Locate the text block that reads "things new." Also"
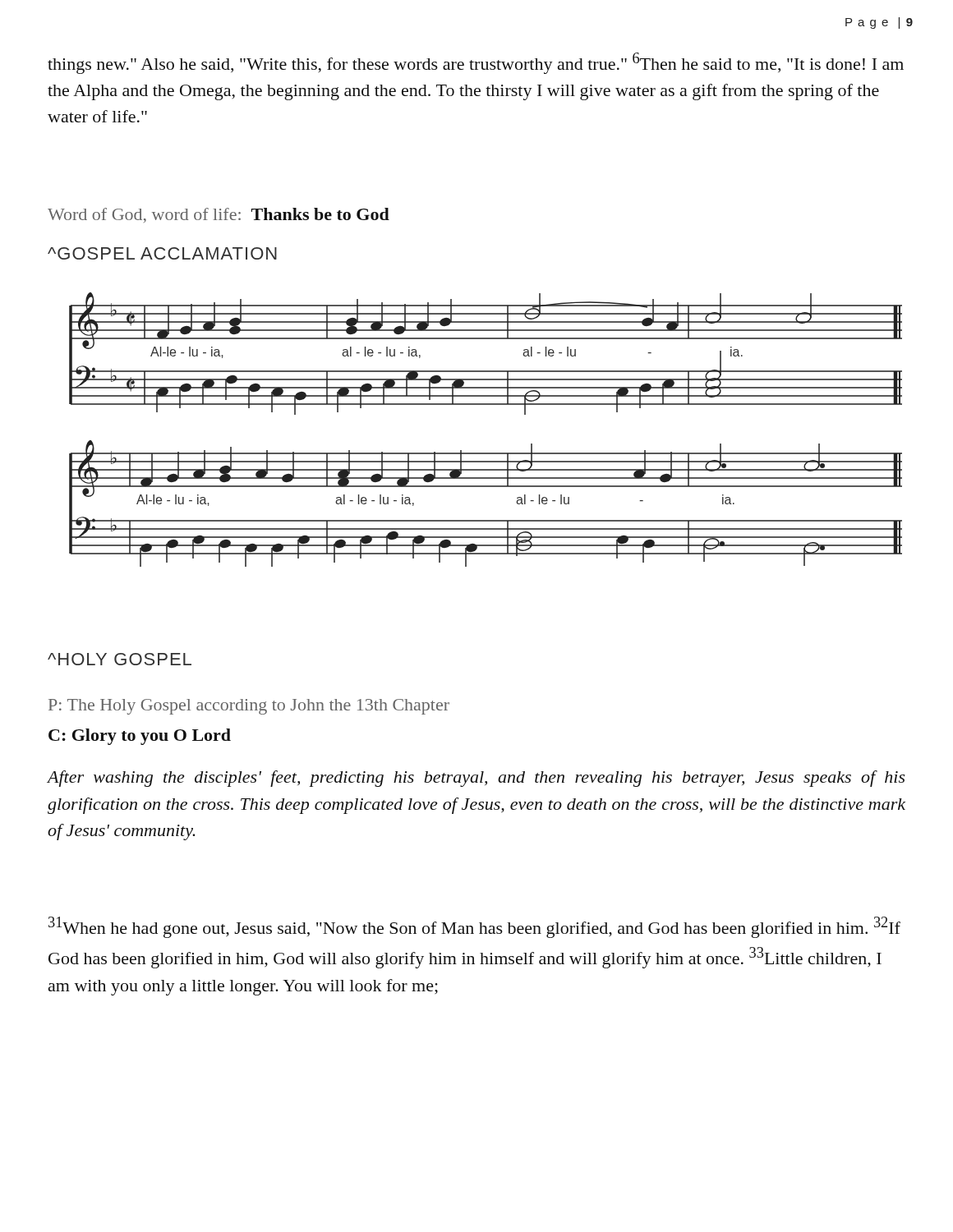953x1232 pixels. pyautogui.click(x=476, y=88)
